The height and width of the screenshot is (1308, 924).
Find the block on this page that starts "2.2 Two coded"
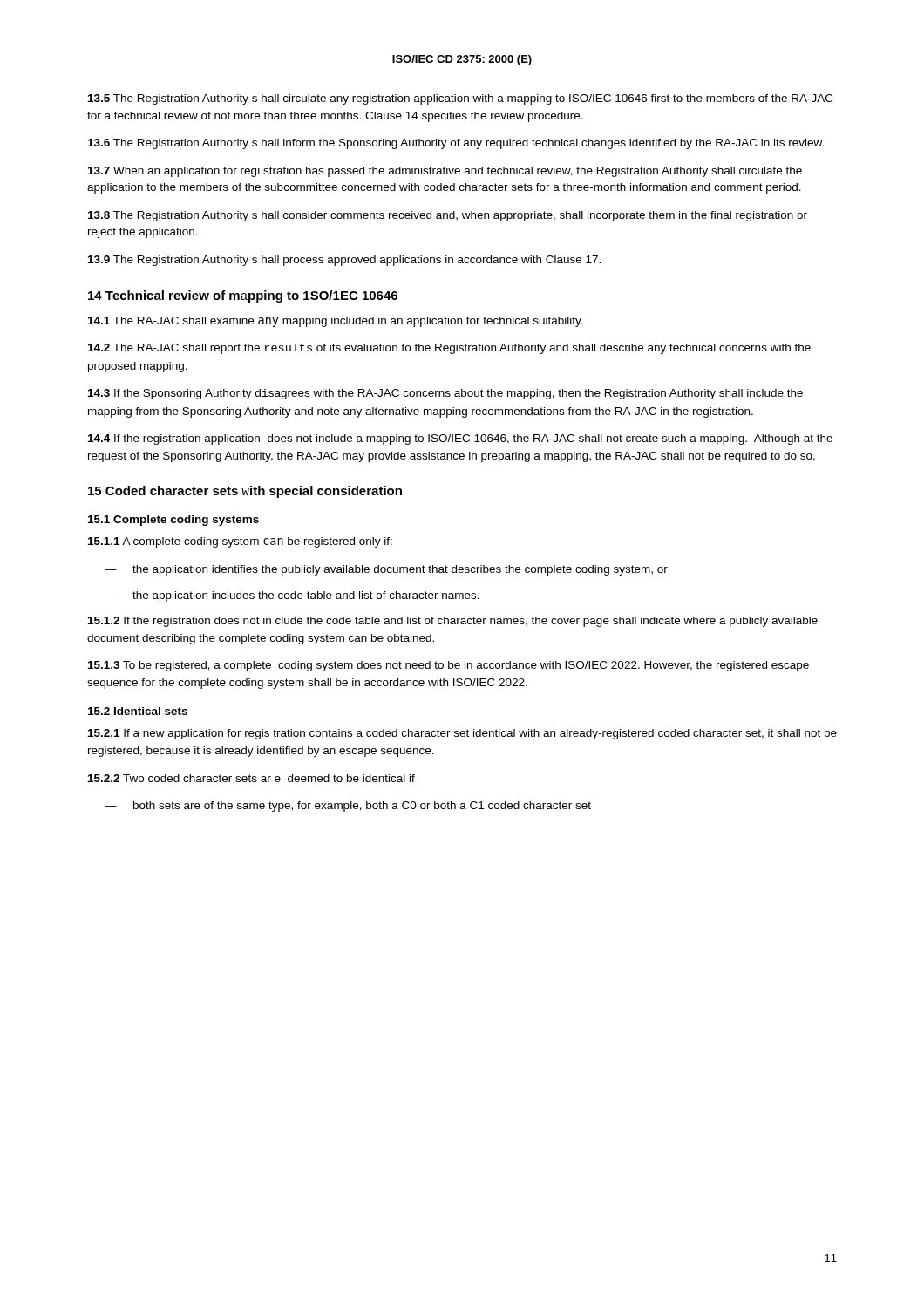point(251,778)
